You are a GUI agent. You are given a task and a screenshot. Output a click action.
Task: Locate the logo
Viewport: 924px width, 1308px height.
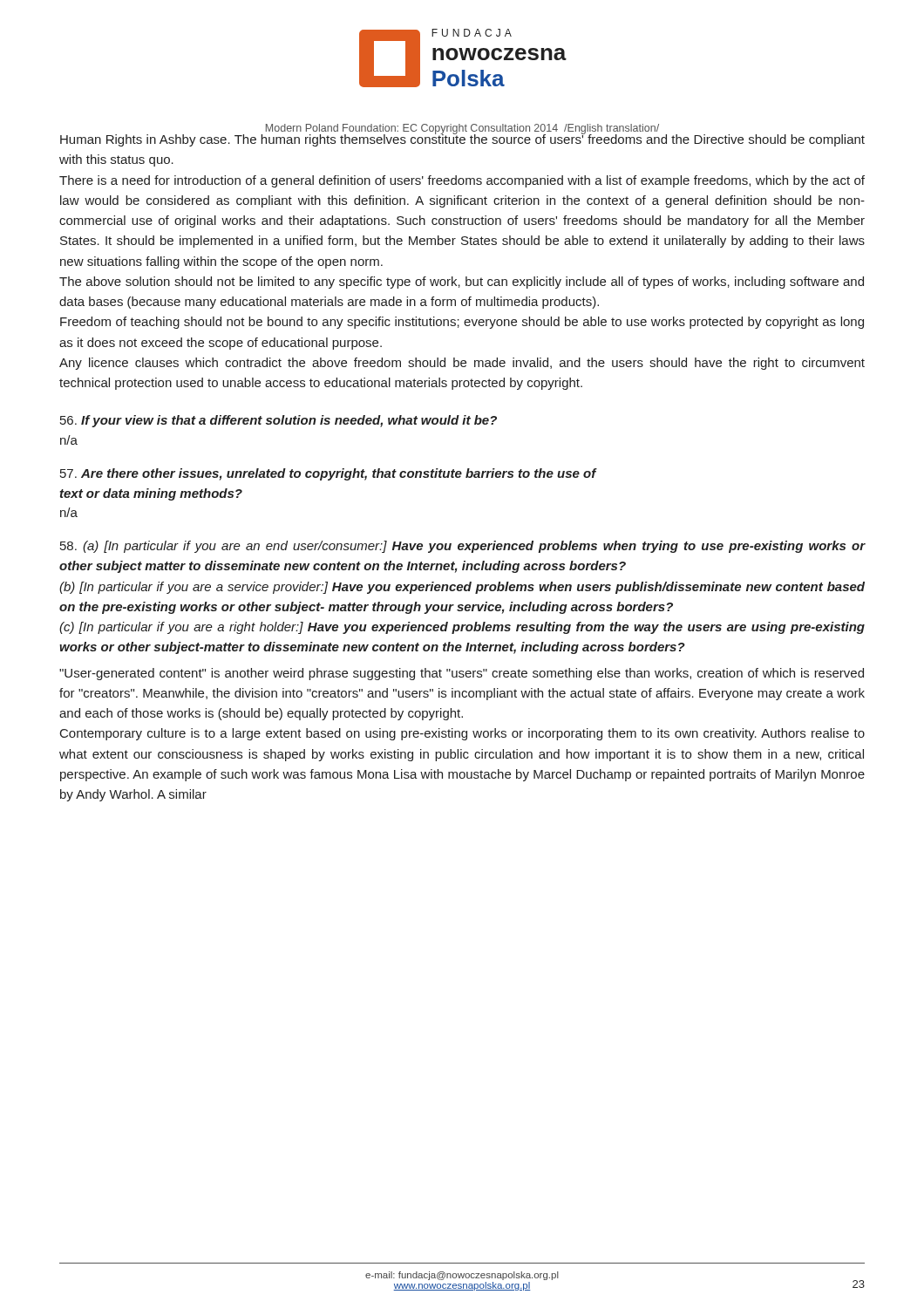pos(462,58)
